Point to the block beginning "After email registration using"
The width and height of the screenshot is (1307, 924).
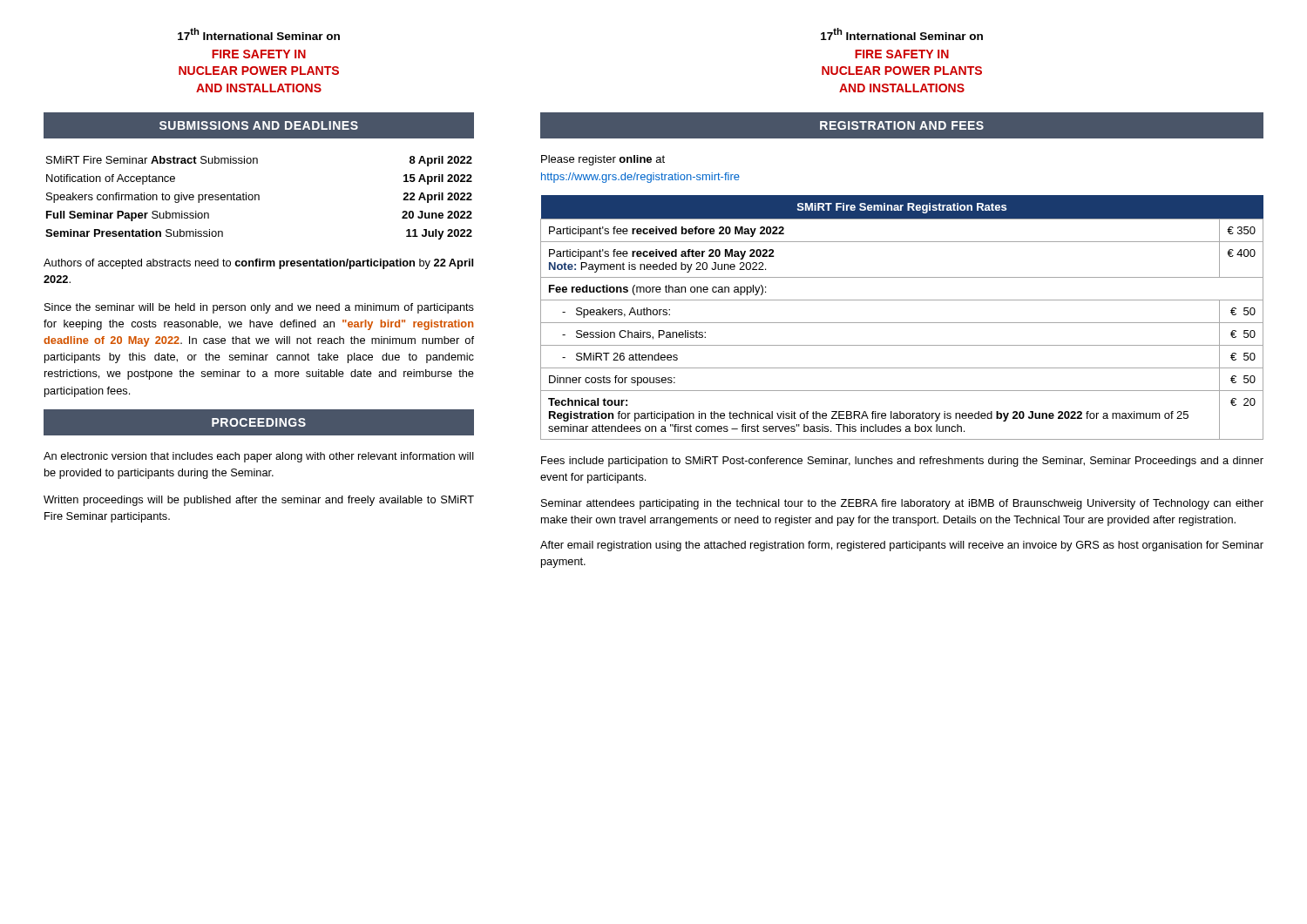tap(902, 553)
